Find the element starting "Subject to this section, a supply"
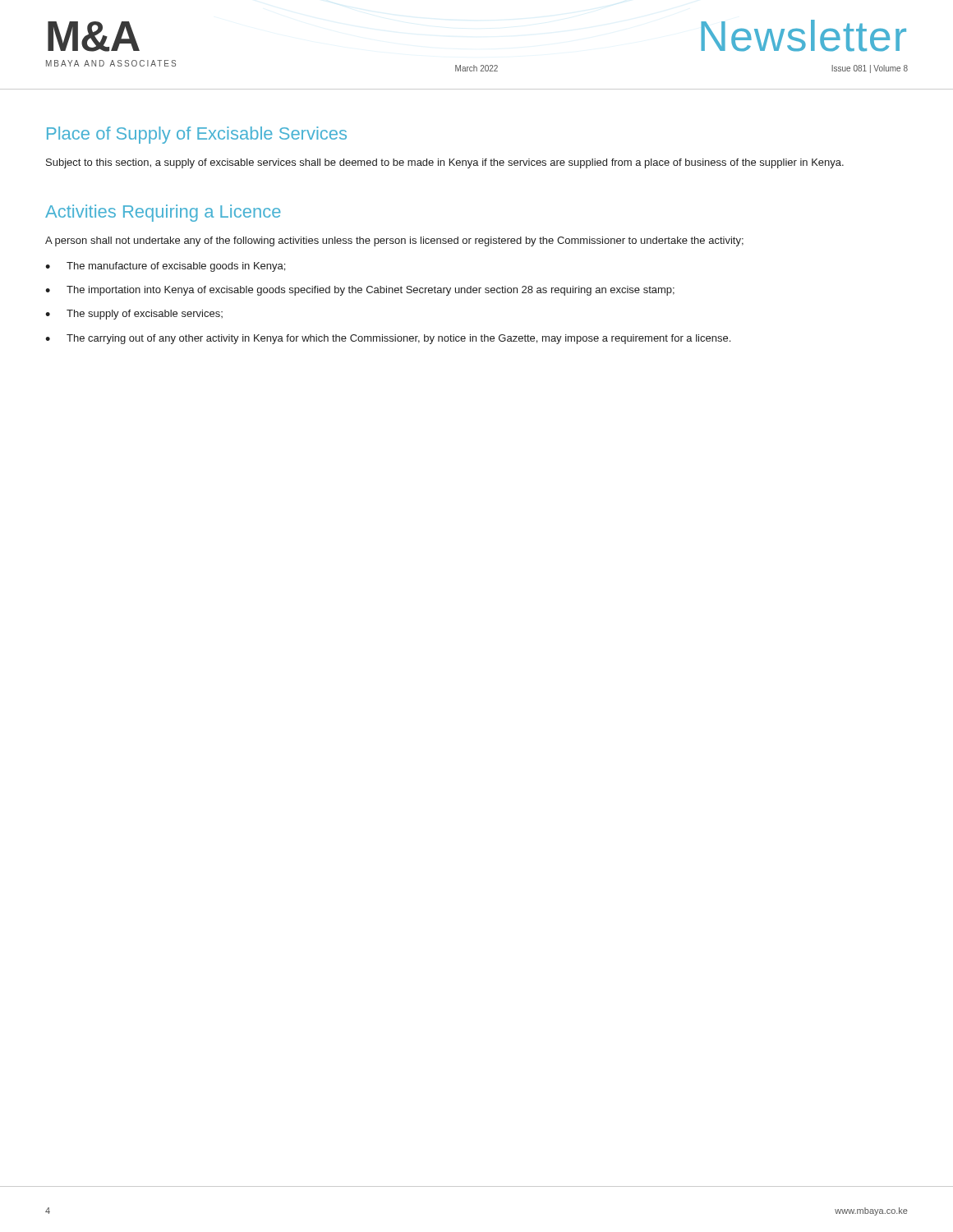Image resolution: width=953 pixels, height=1232 pixels. [445, 162]
